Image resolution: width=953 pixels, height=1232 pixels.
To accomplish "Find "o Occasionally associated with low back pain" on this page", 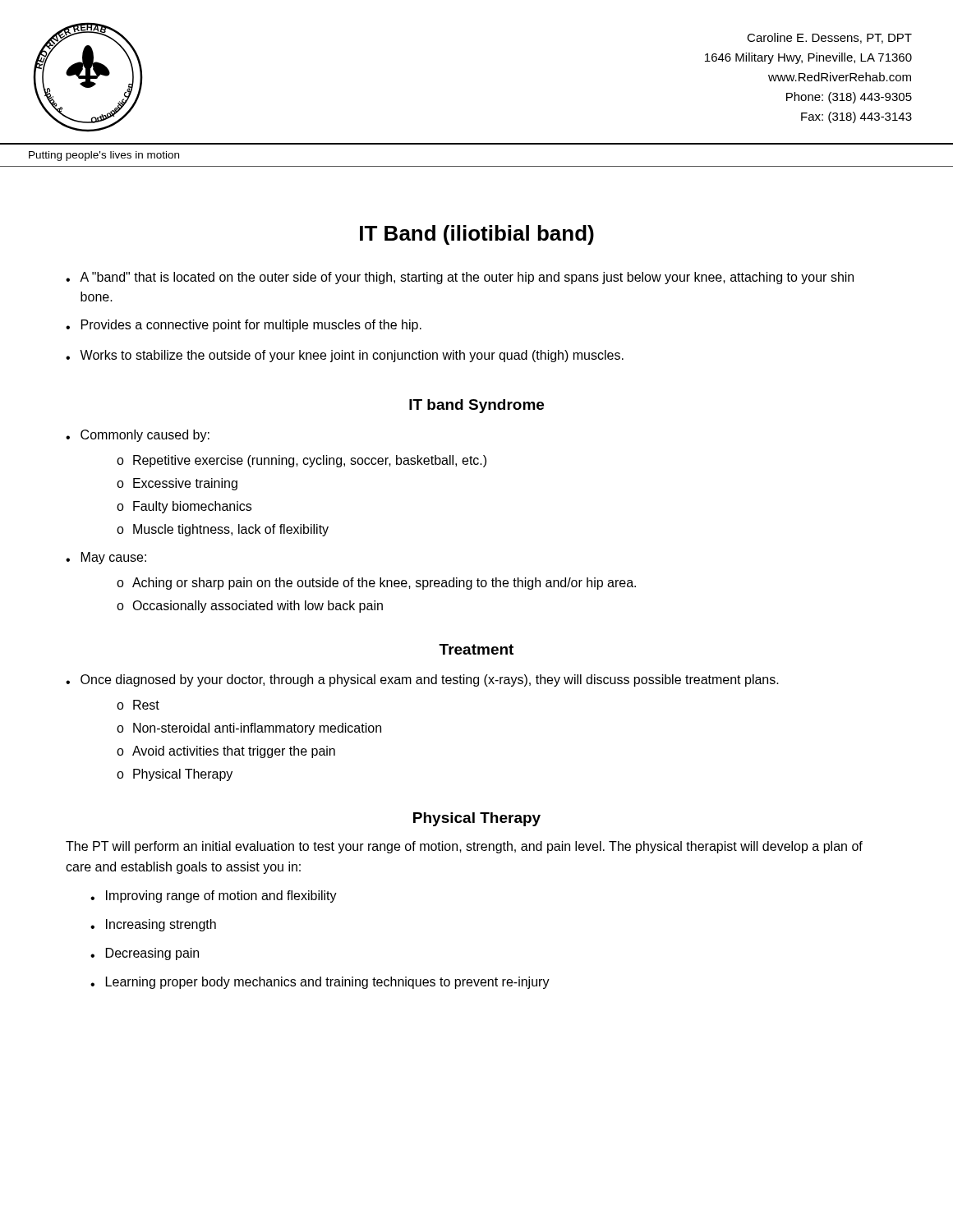I will click(x=250, y=606).
